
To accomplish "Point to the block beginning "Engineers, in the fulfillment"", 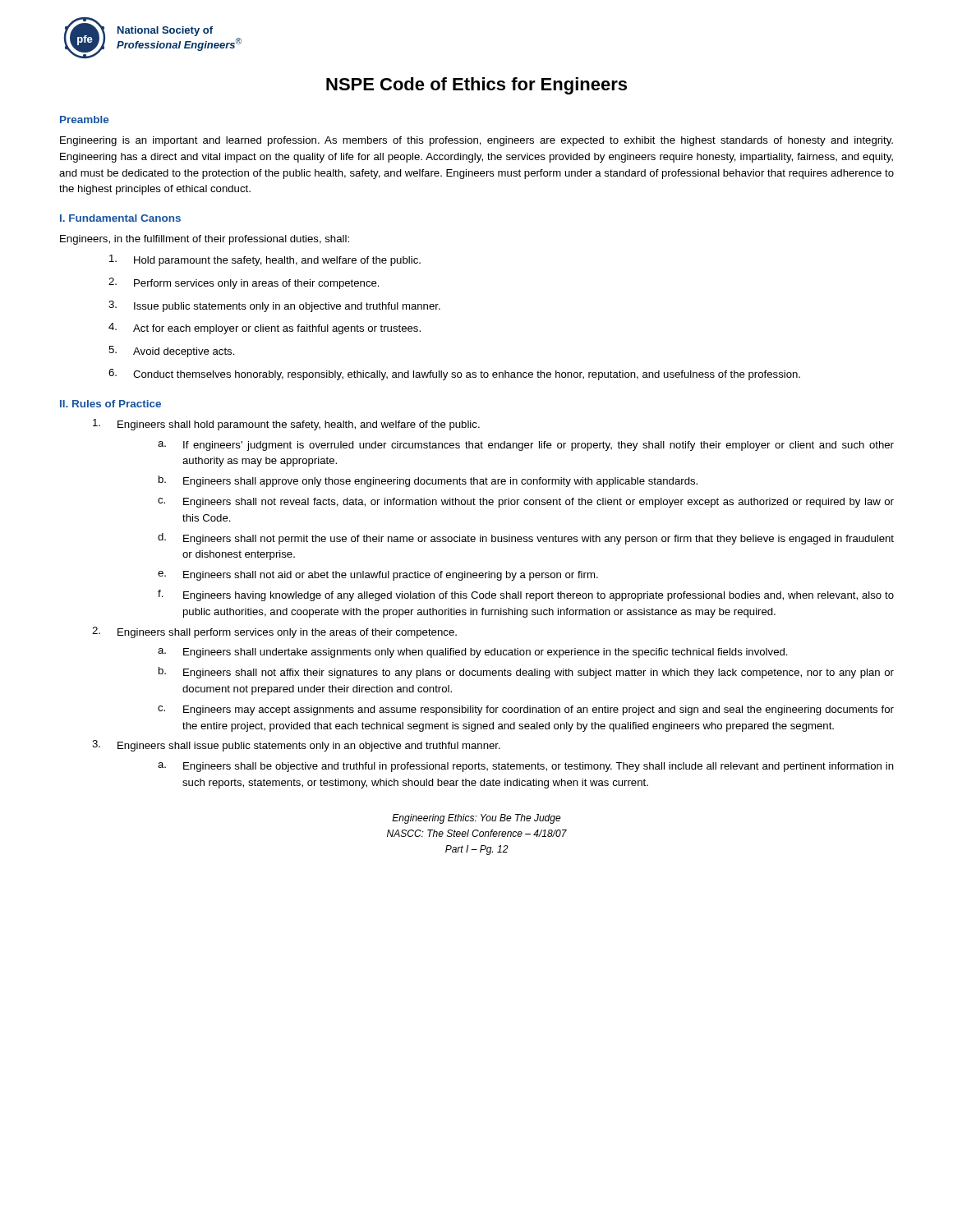I will [205, 239].
